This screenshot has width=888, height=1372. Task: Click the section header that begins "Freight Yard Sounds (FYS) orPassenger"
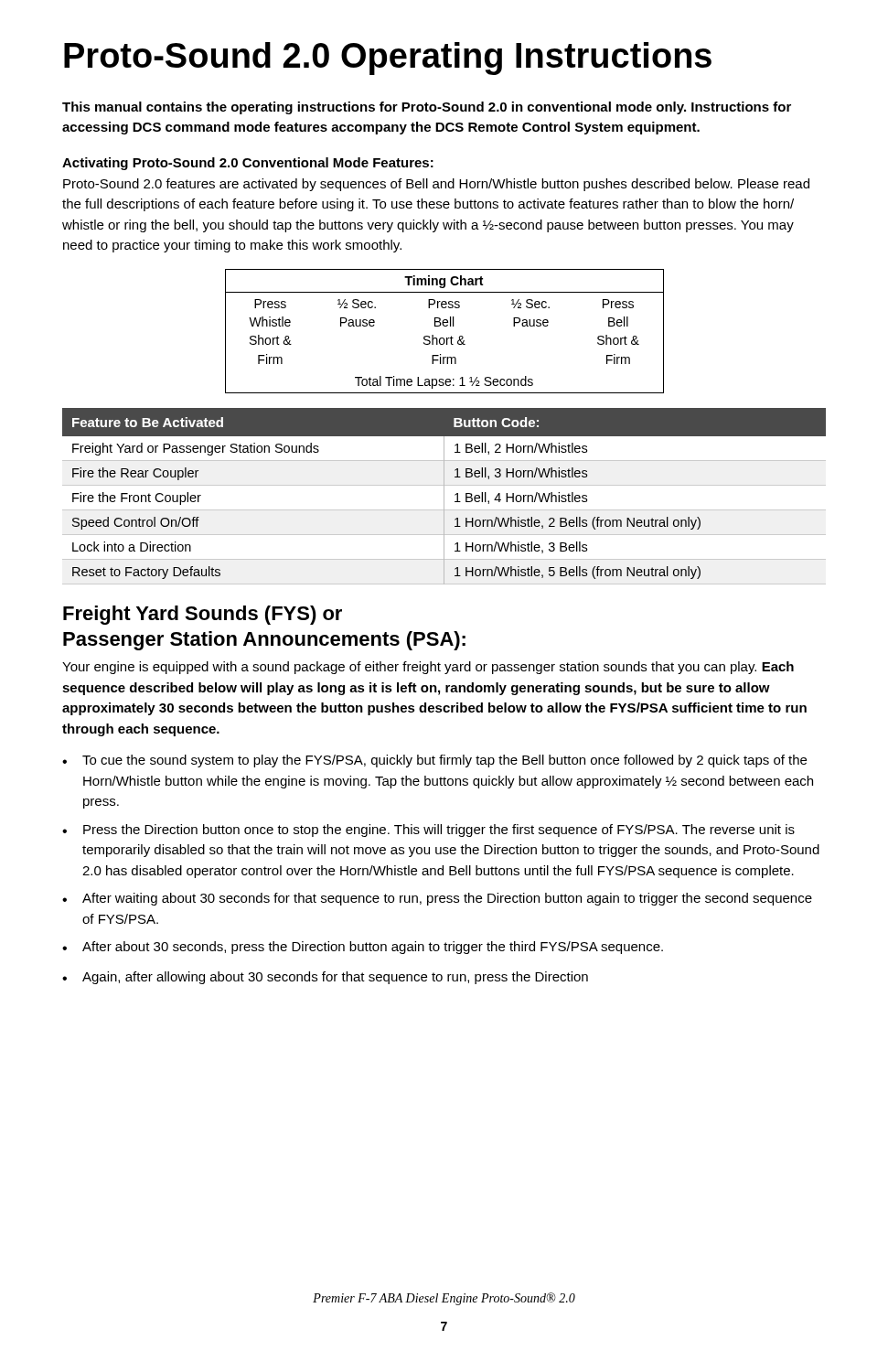pos(444,626)
